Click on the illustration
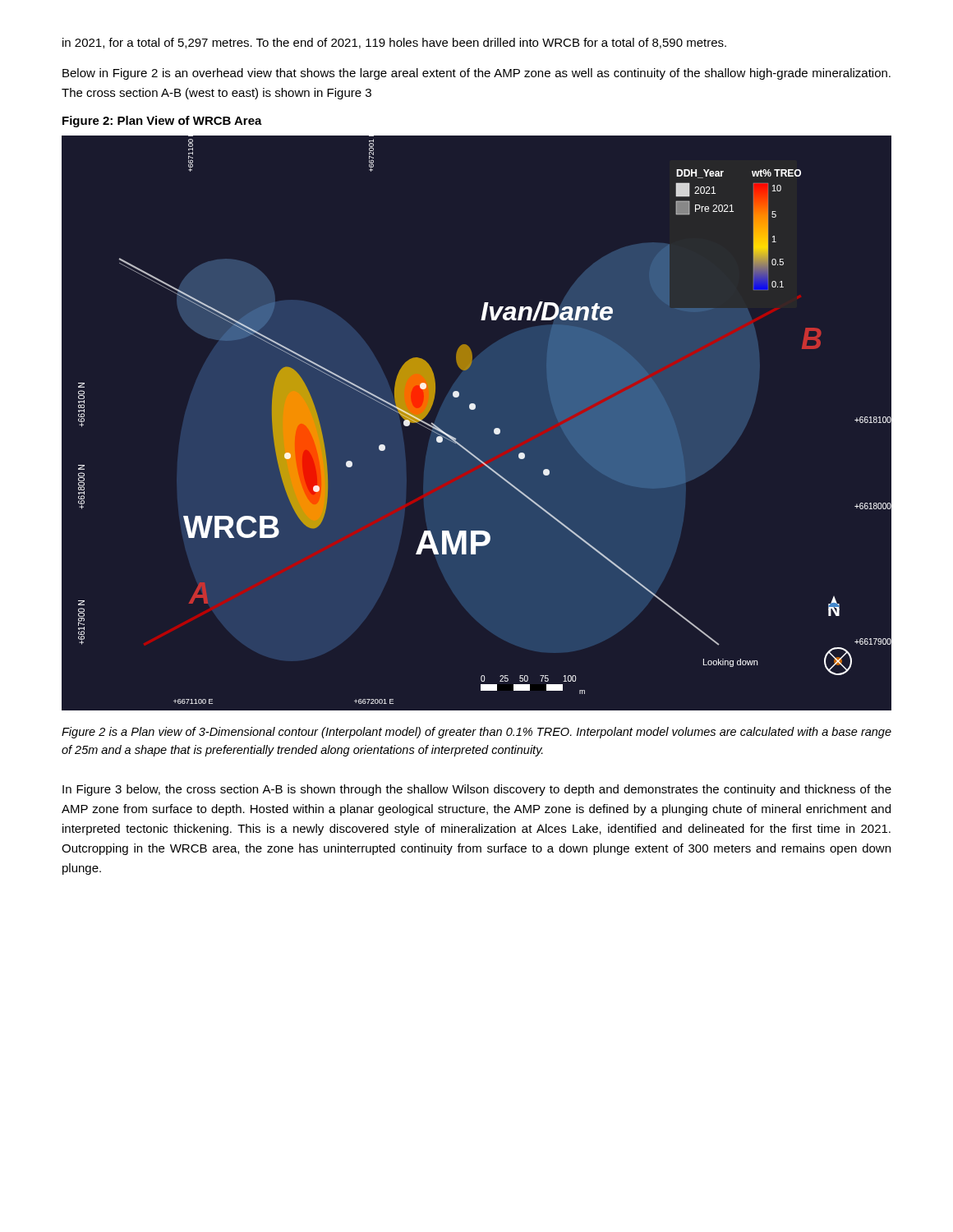 [x=476, y=424]
